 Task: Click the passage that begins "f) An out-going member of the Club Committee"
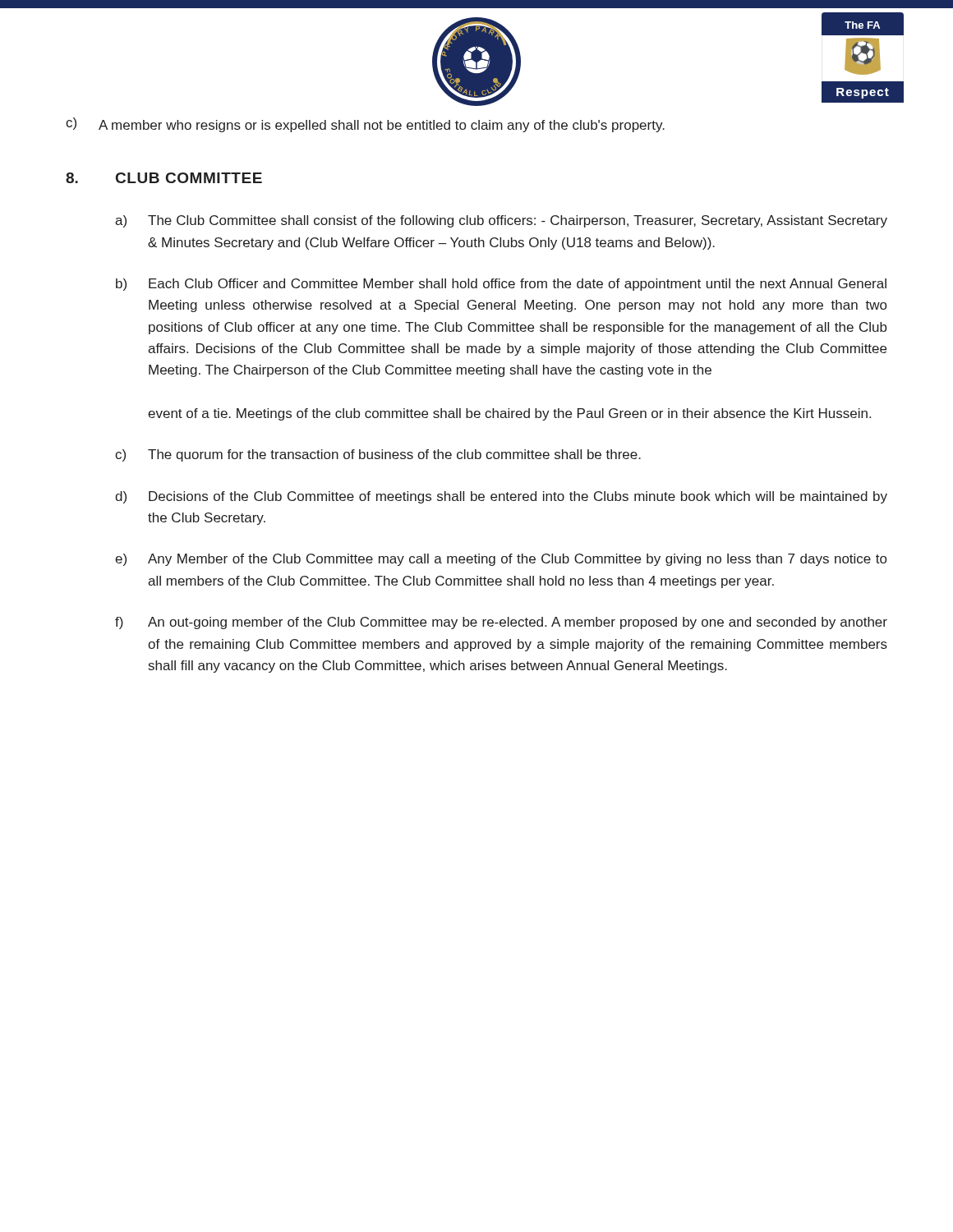pyautogui.click(x=501, y=645)
